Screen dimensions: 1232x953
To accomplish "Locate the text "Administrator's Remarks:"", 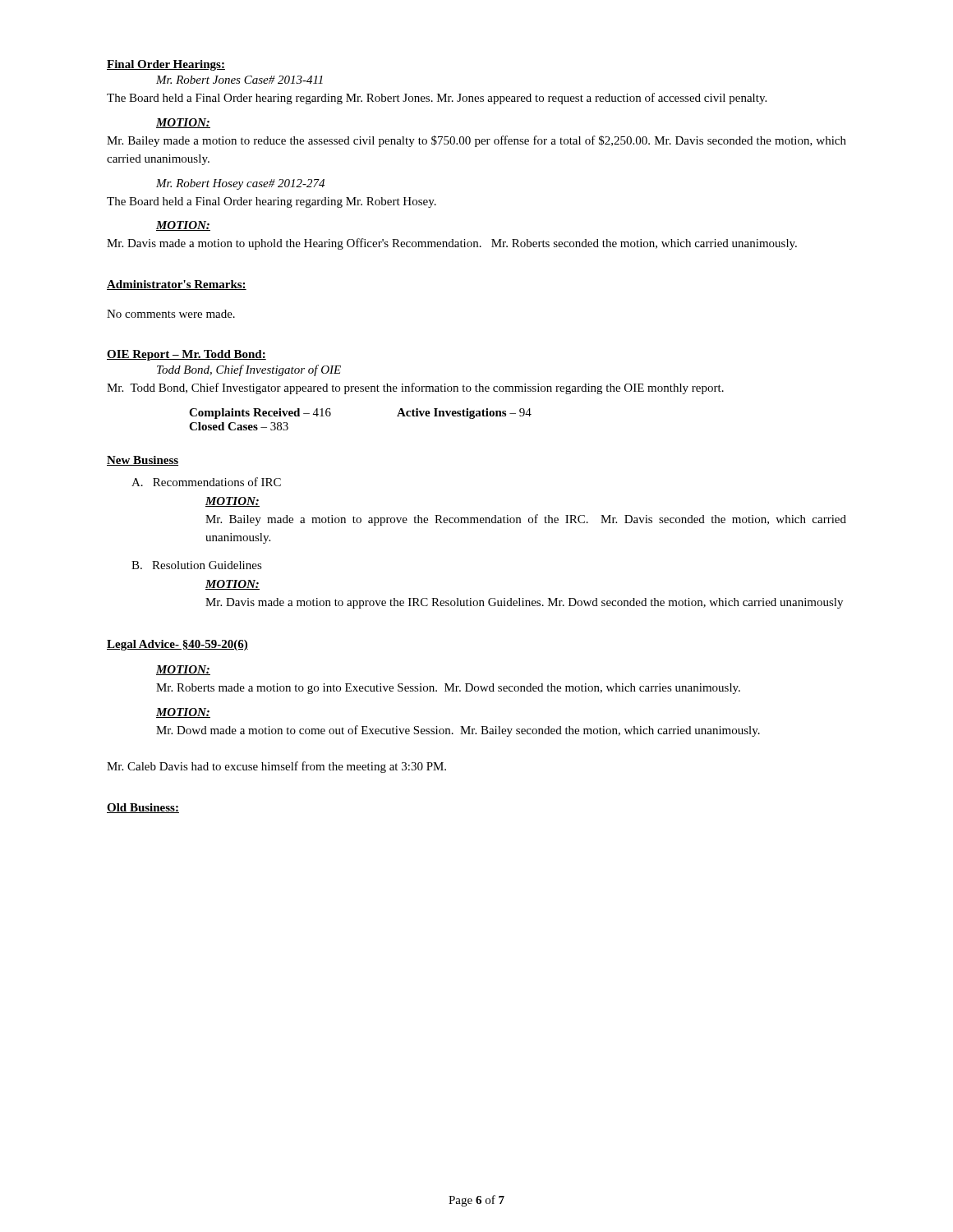I will 176,284.
